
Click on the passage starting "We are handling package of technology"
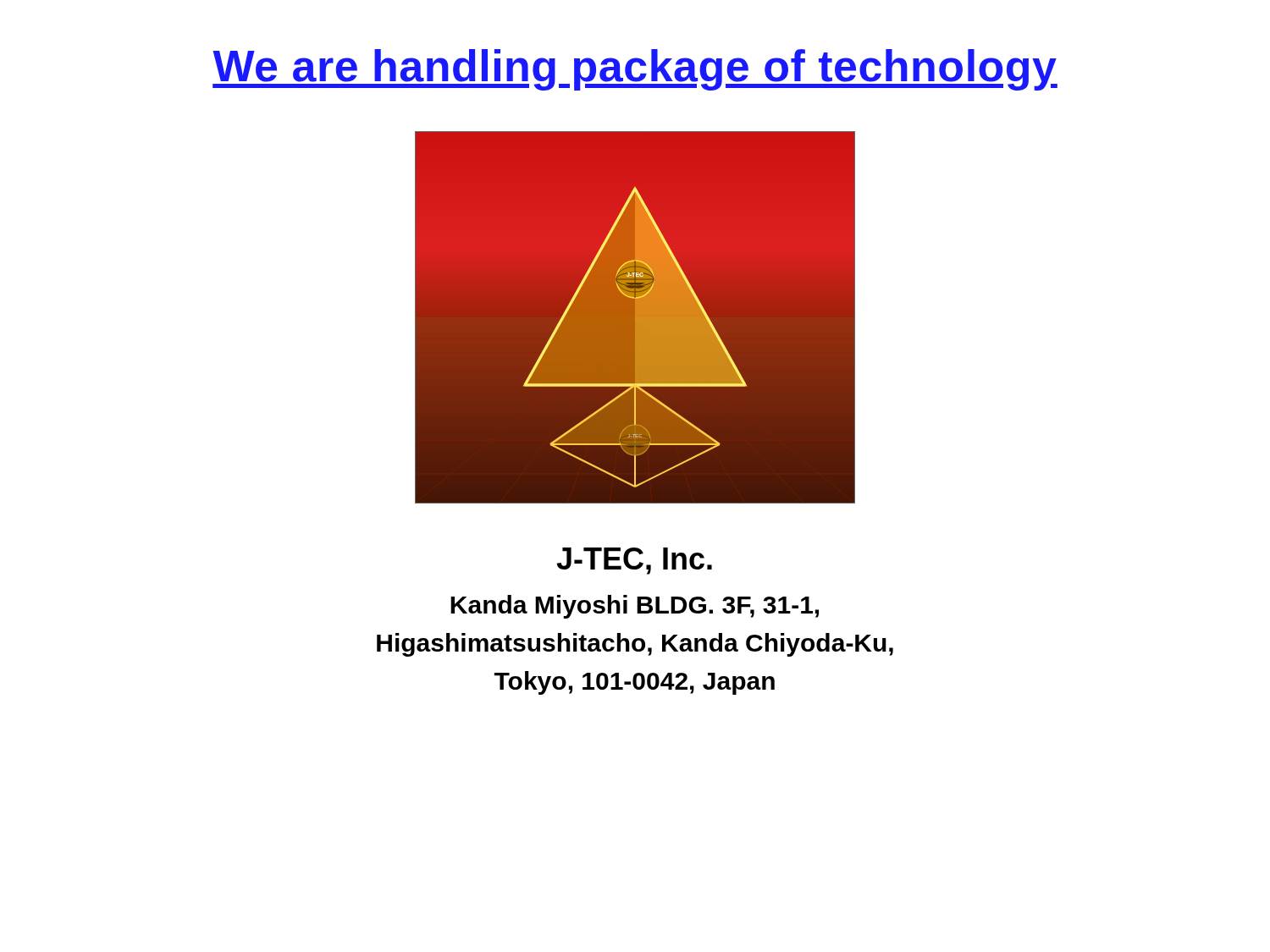(x=635, y=66)
